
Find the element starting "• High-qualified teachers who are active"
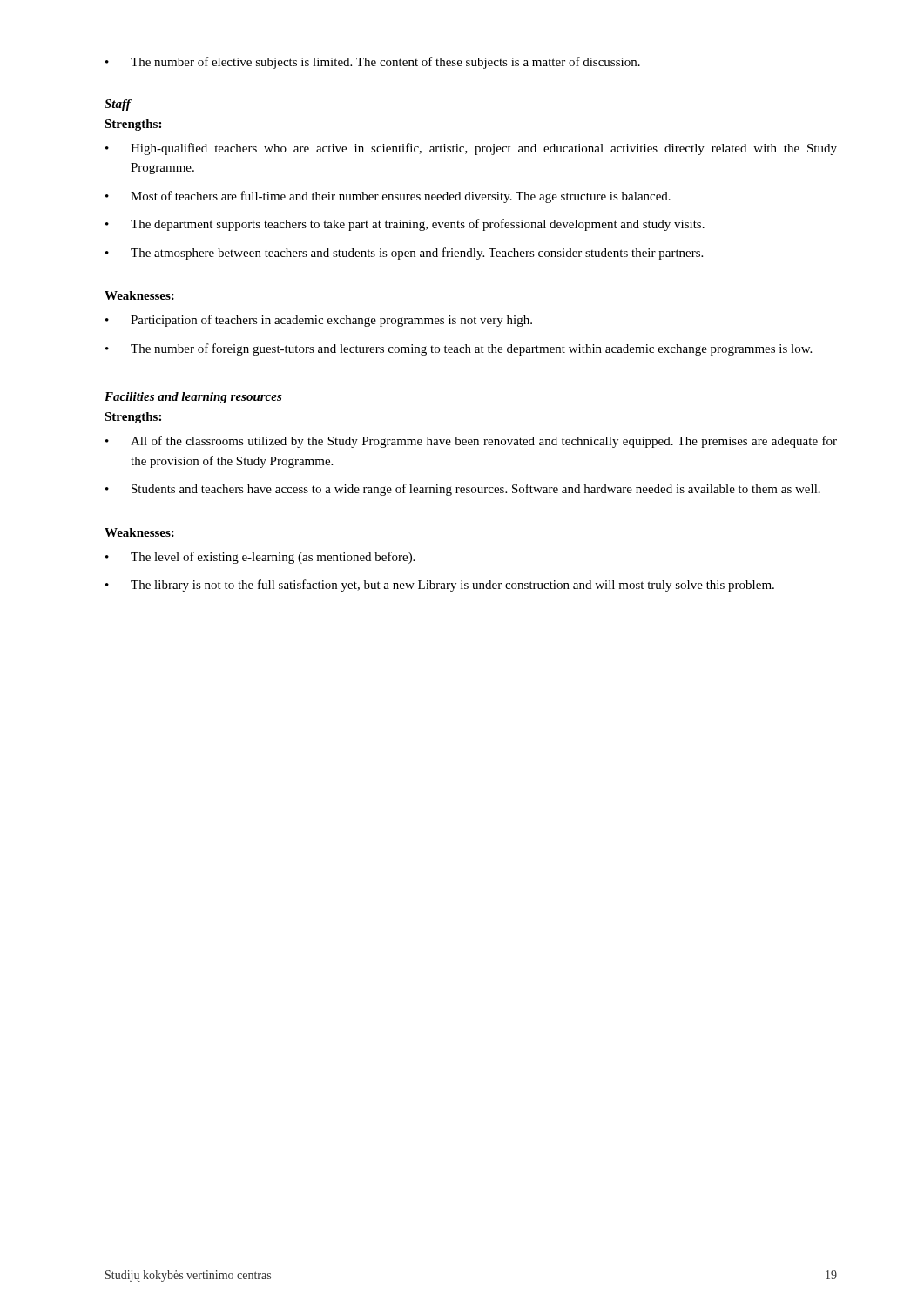471,158
